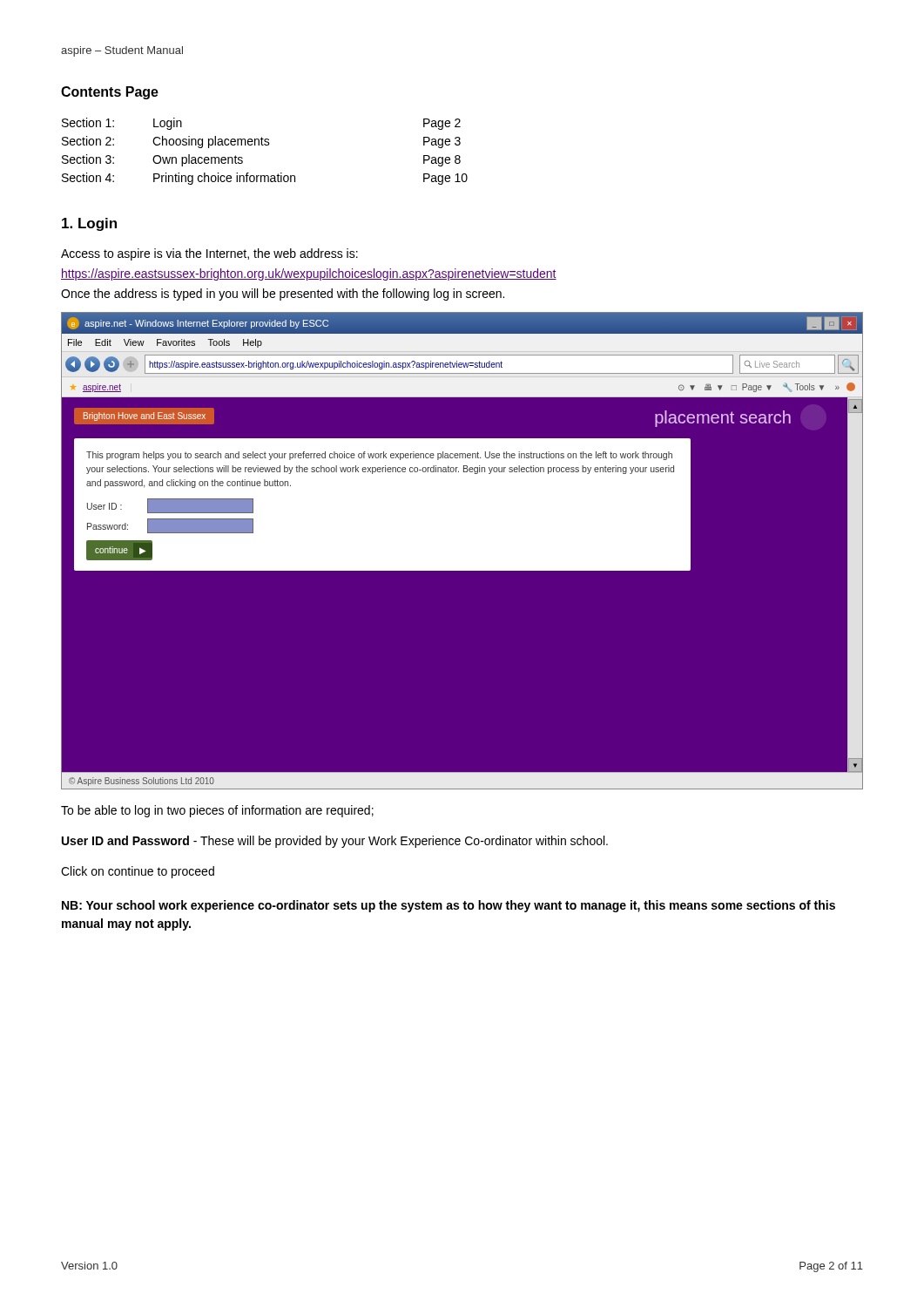Click on the region starting "Contents Page"

[110, 92]
